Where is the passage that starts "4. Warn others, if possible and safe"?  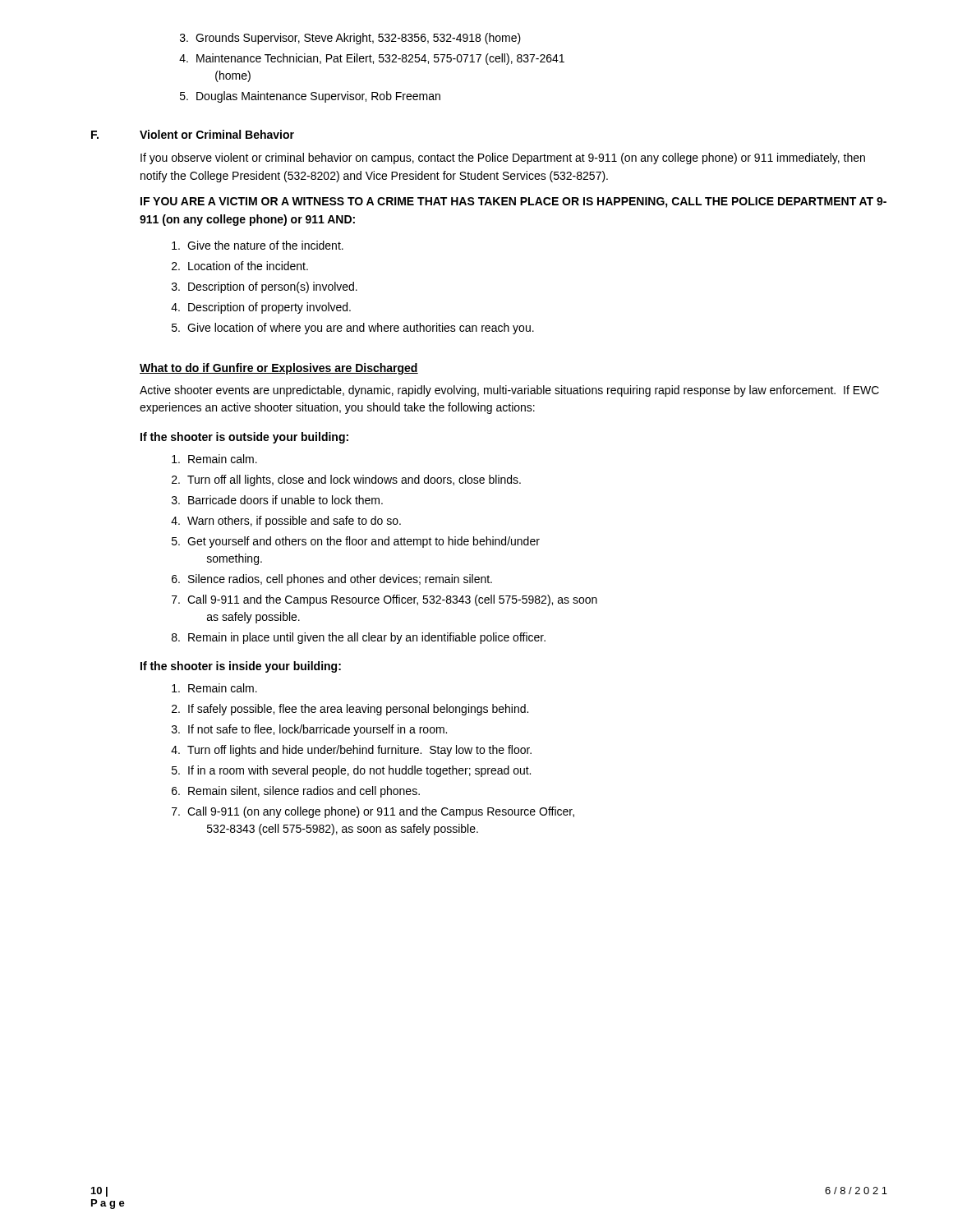coord(286,522)
